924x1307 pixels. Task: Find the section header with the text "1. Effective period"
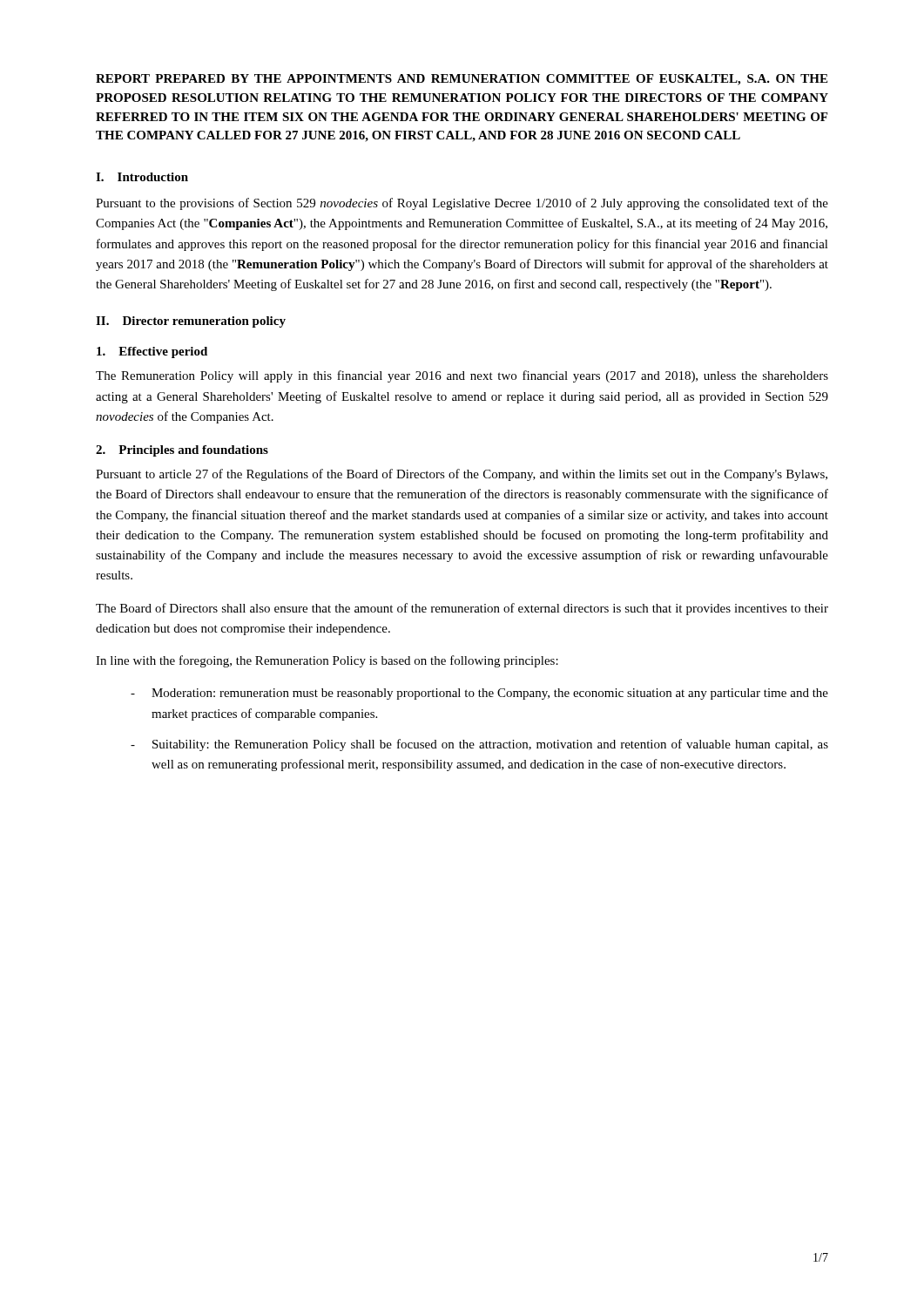pyautogui.click(x=152, y=351)
